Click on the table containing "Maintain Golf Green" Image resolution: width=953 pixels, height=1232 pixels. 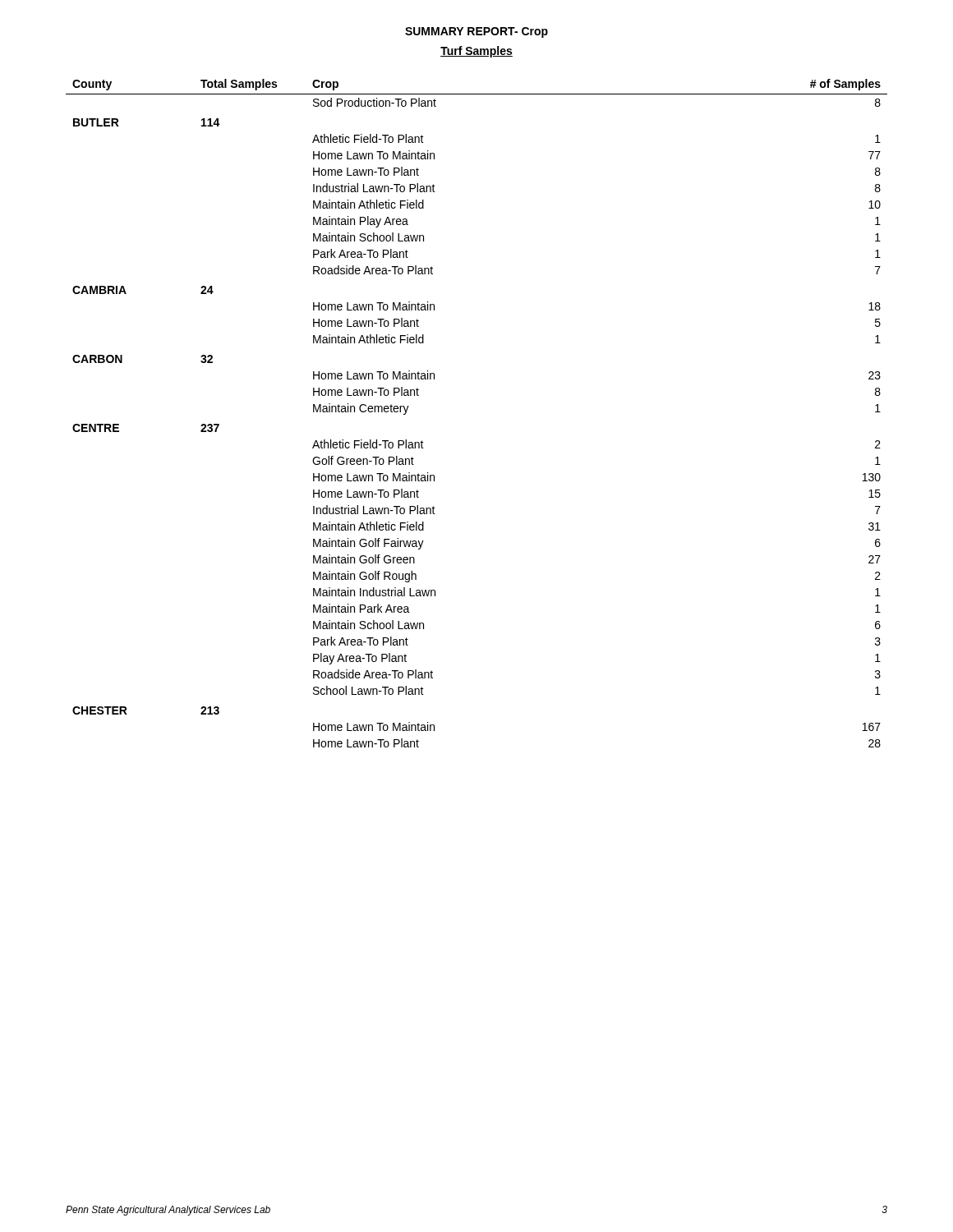click(476, 413)
